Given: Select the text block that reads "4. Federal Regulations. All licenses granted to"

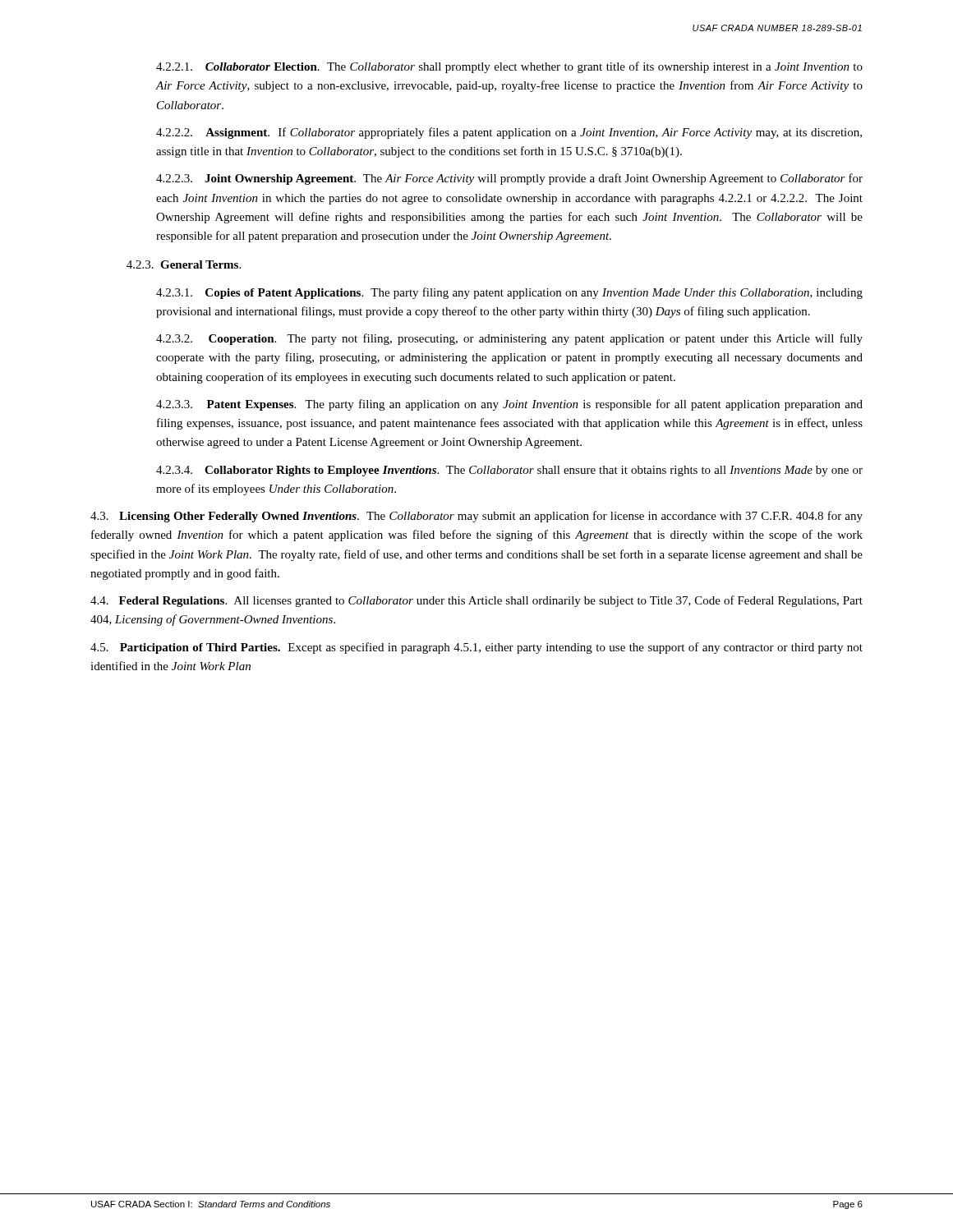Looking at the screenshot, I should pos(476,610).
